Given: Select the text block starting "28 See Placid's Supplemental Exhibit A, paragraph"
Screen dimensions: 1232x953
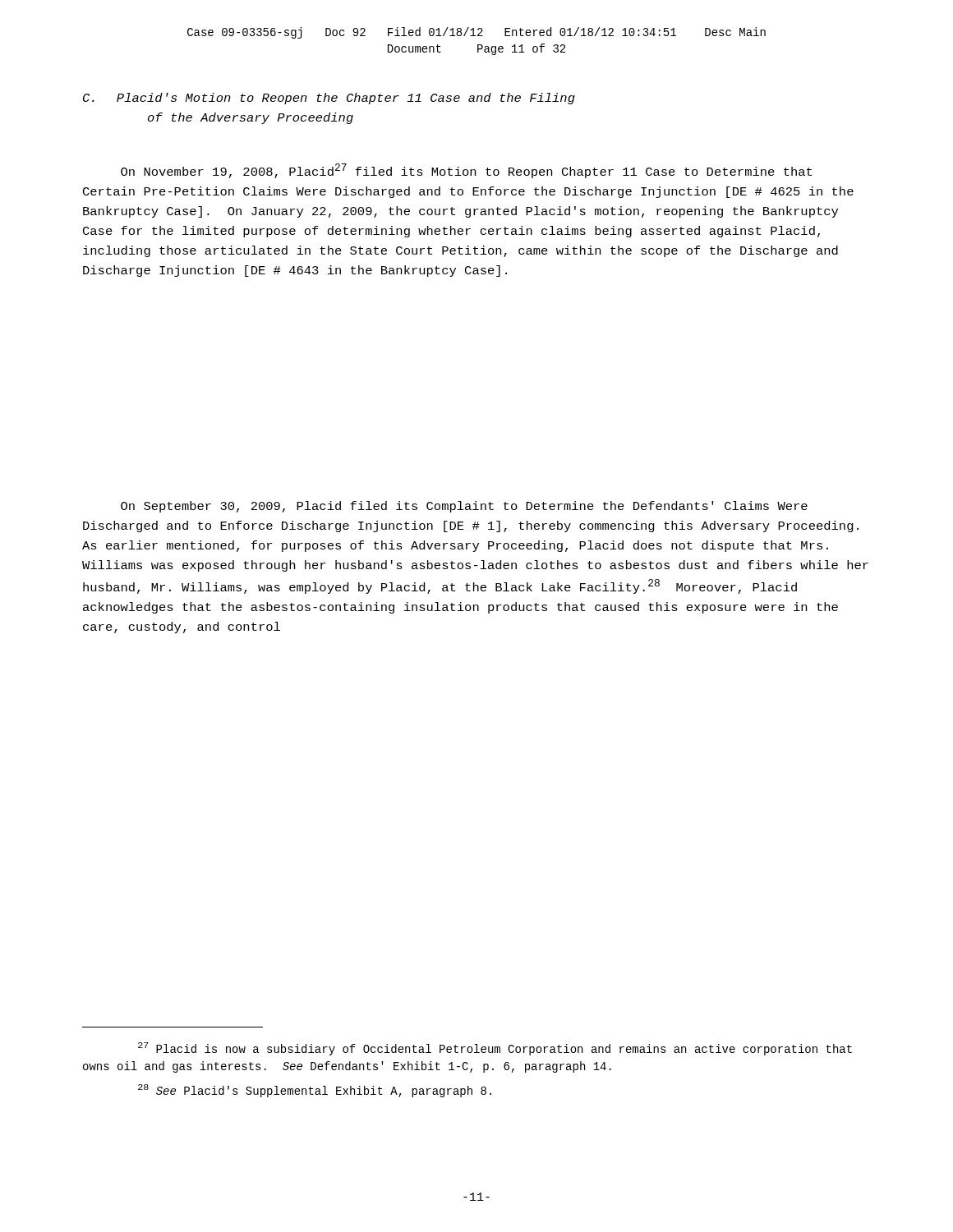Looking at the screenshot, I should click(288, 1090).
